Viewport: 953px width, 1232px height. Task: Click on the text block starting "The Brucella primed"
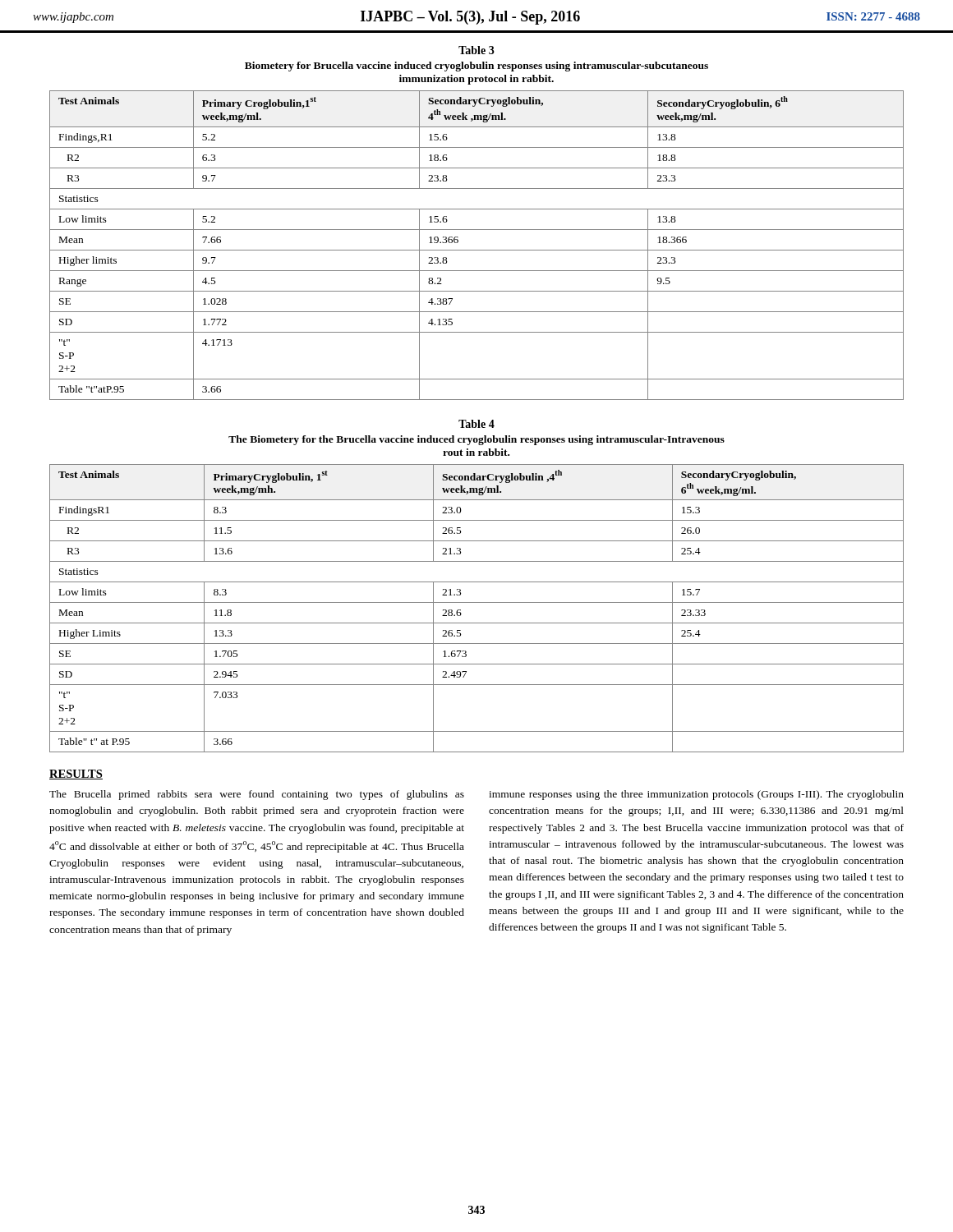[x=257, y=861]
